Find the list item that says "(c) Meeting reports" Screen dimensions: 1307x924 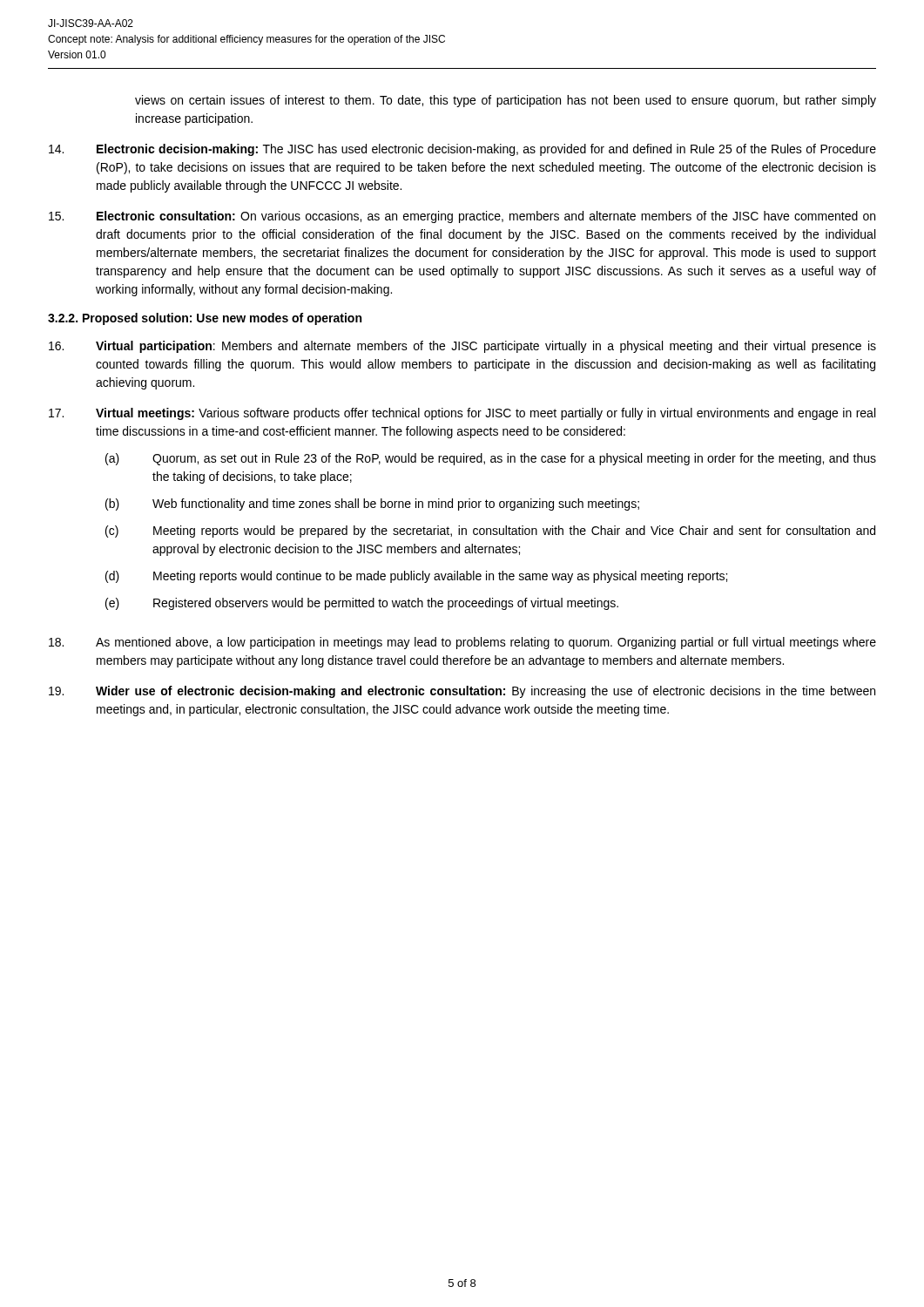(x=486, y=540)
